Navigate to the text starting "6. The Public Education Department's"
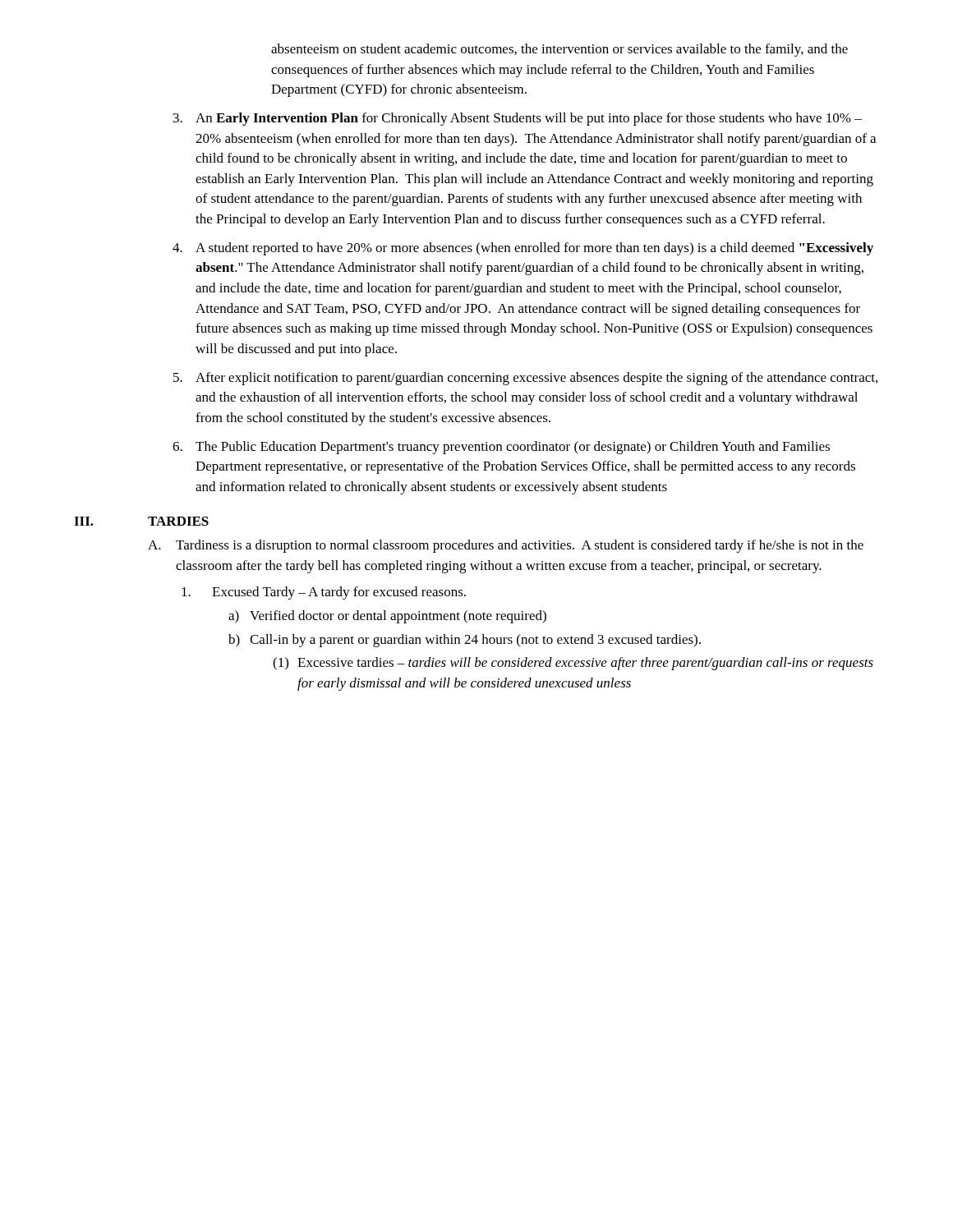Image resolution: width=953 pixels, height=1232 pixels. click(x=526, y=467)
